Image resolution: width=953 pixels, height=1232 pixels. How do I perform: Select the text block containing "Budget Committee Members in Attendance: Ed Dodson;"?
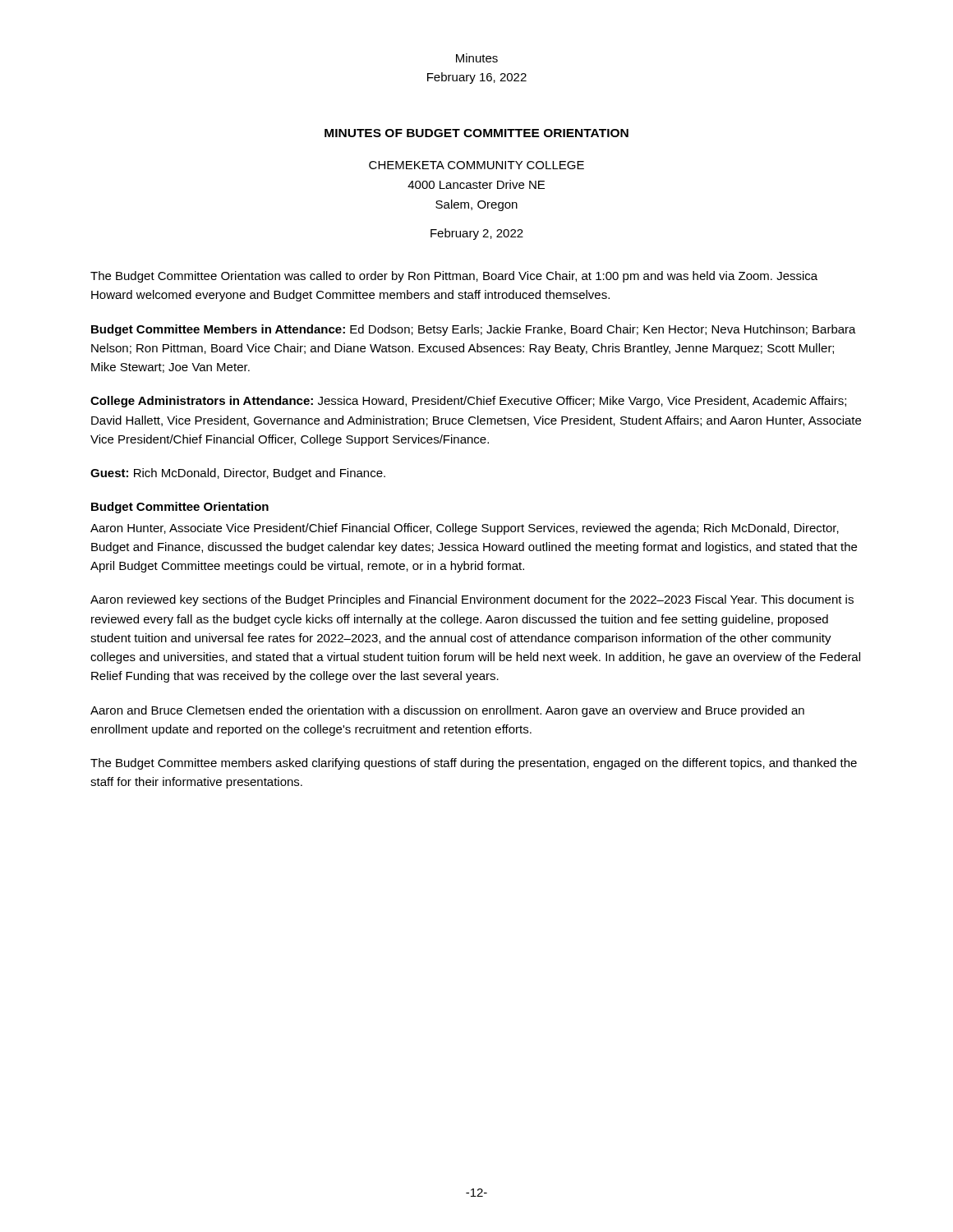click(x=473, y=348)
